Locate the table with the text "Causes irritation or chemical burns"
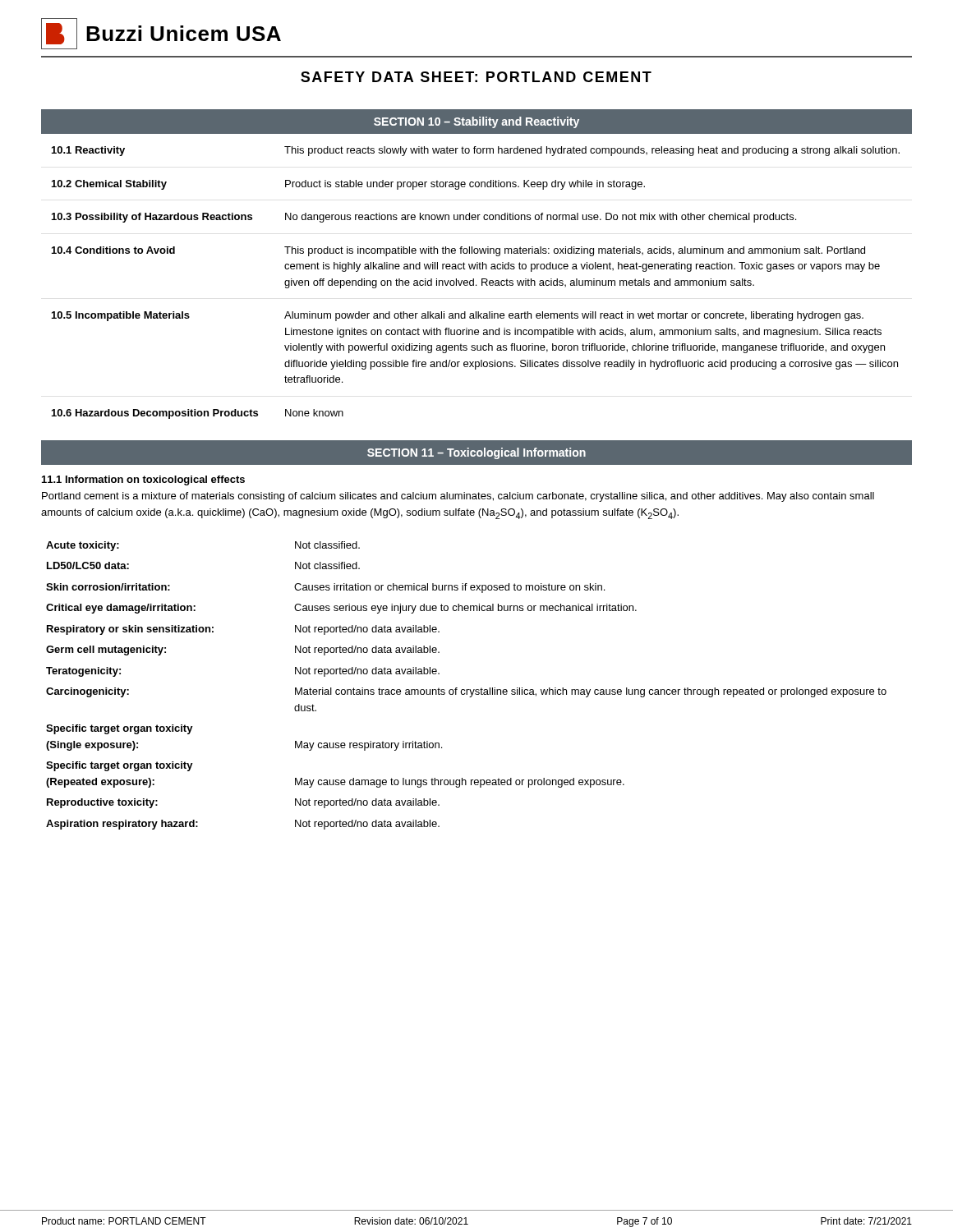The image size is (953, 1232). click(x=476, y=684)
